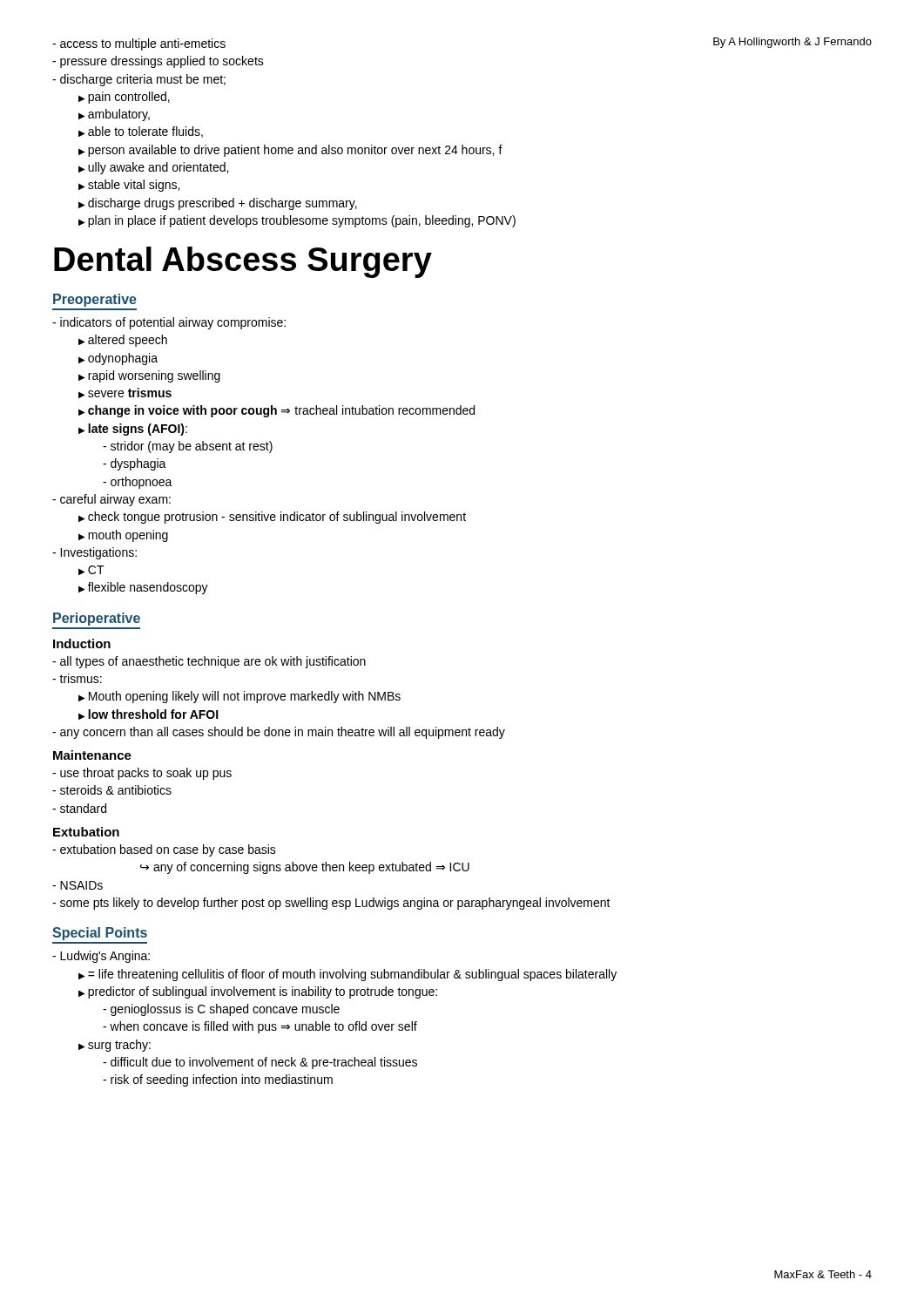The image size is (924, 1307).
Task: Find the list item that says "some pts likely to develop"
Action: [462, 903]
